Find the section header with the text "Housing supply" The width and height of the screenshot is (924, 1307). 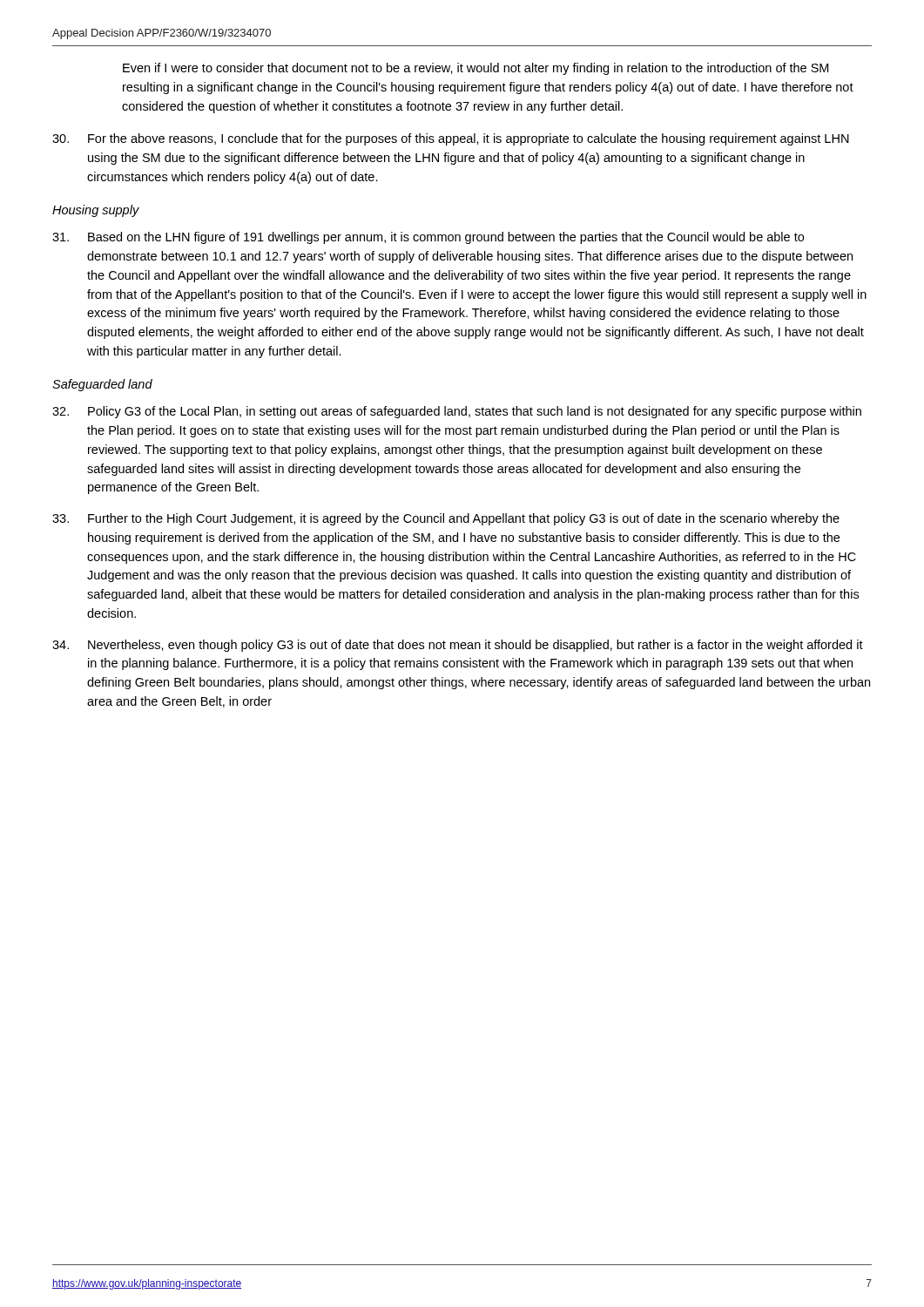tap(95, 210)
